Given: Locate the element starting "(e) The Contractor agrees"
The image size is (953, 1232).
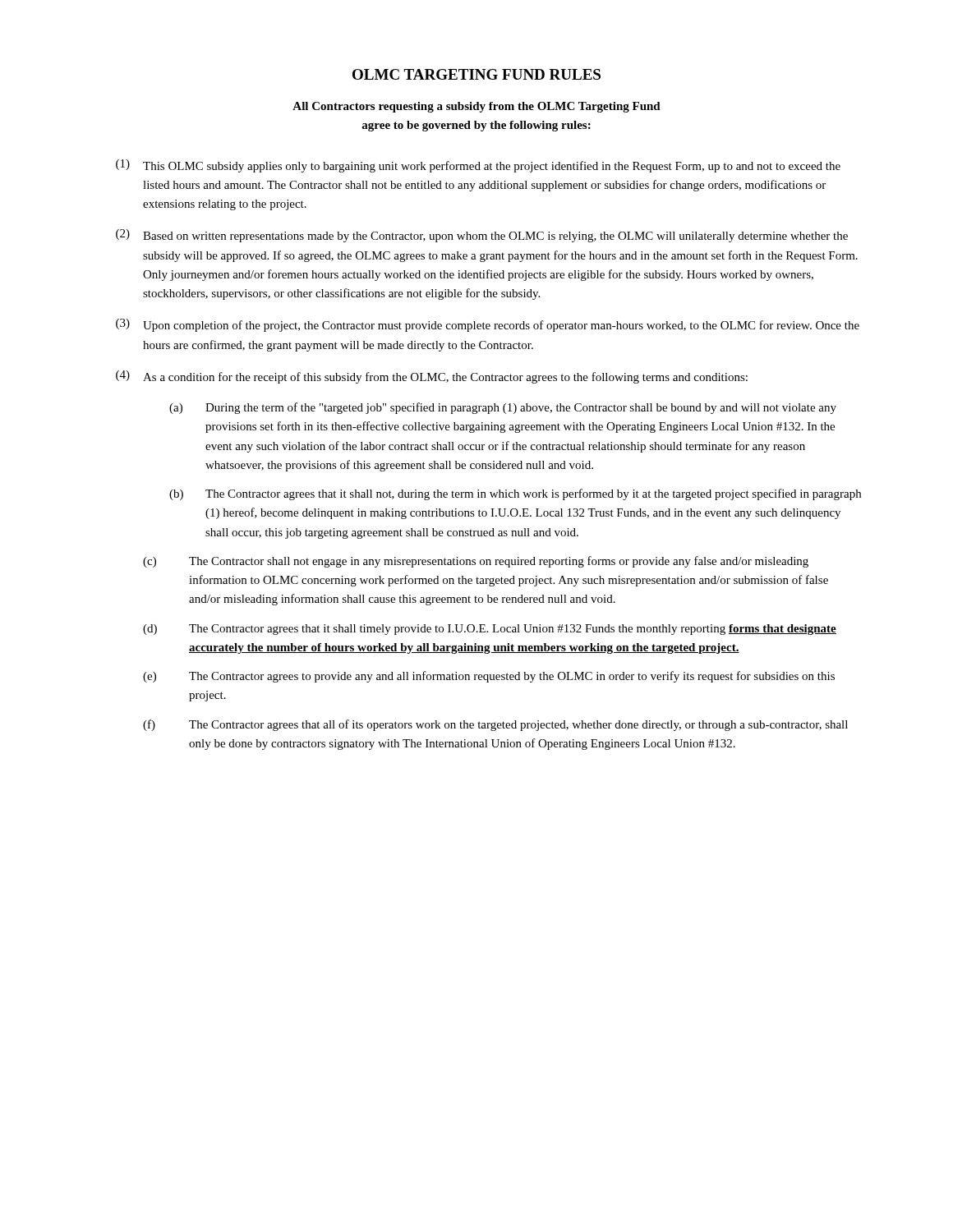Looking at the screenshot, I should coord(503,686).
